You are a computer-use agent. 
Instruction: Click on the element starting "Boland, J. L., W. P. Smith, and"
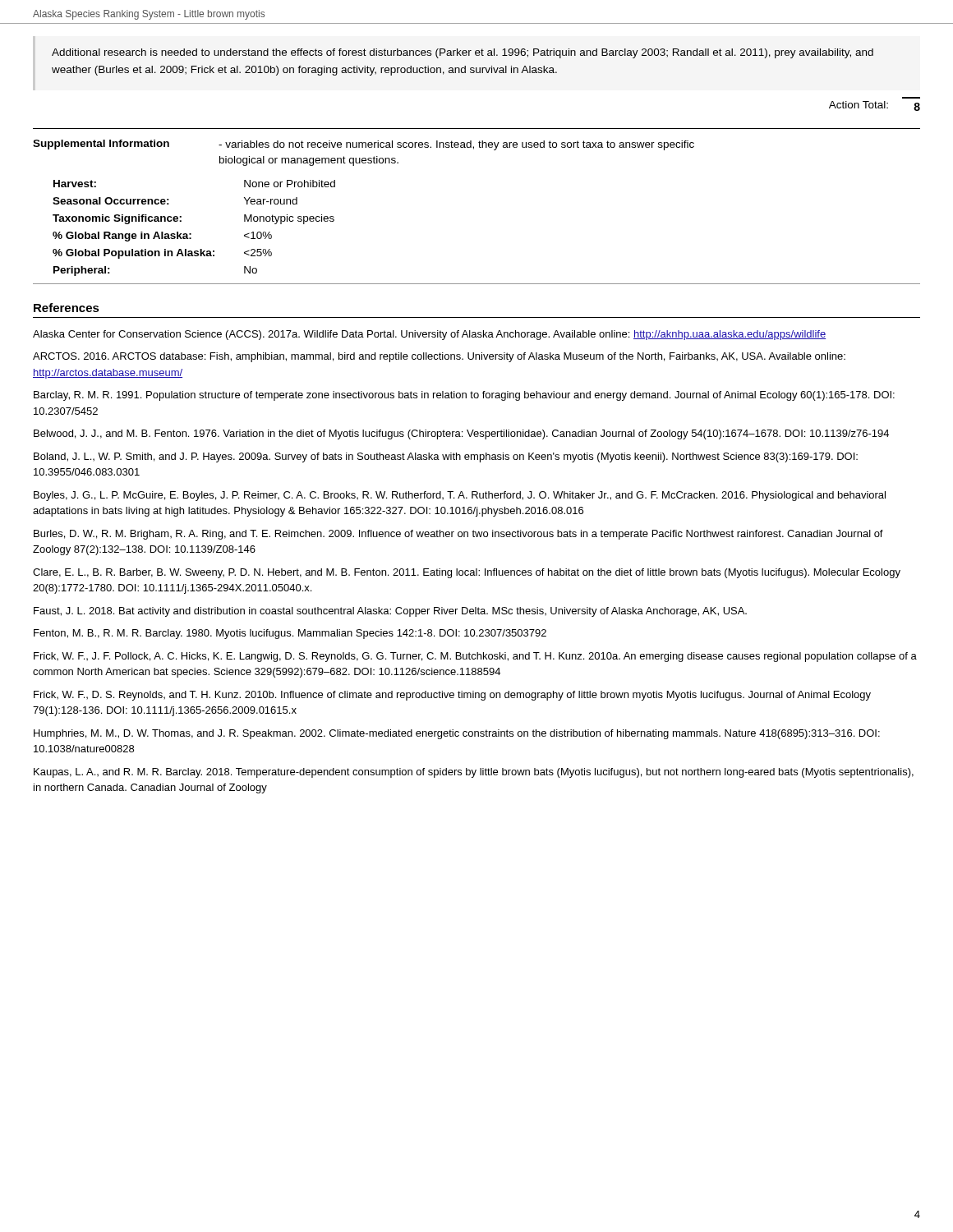pyautogui.click(x=446, y=464)
